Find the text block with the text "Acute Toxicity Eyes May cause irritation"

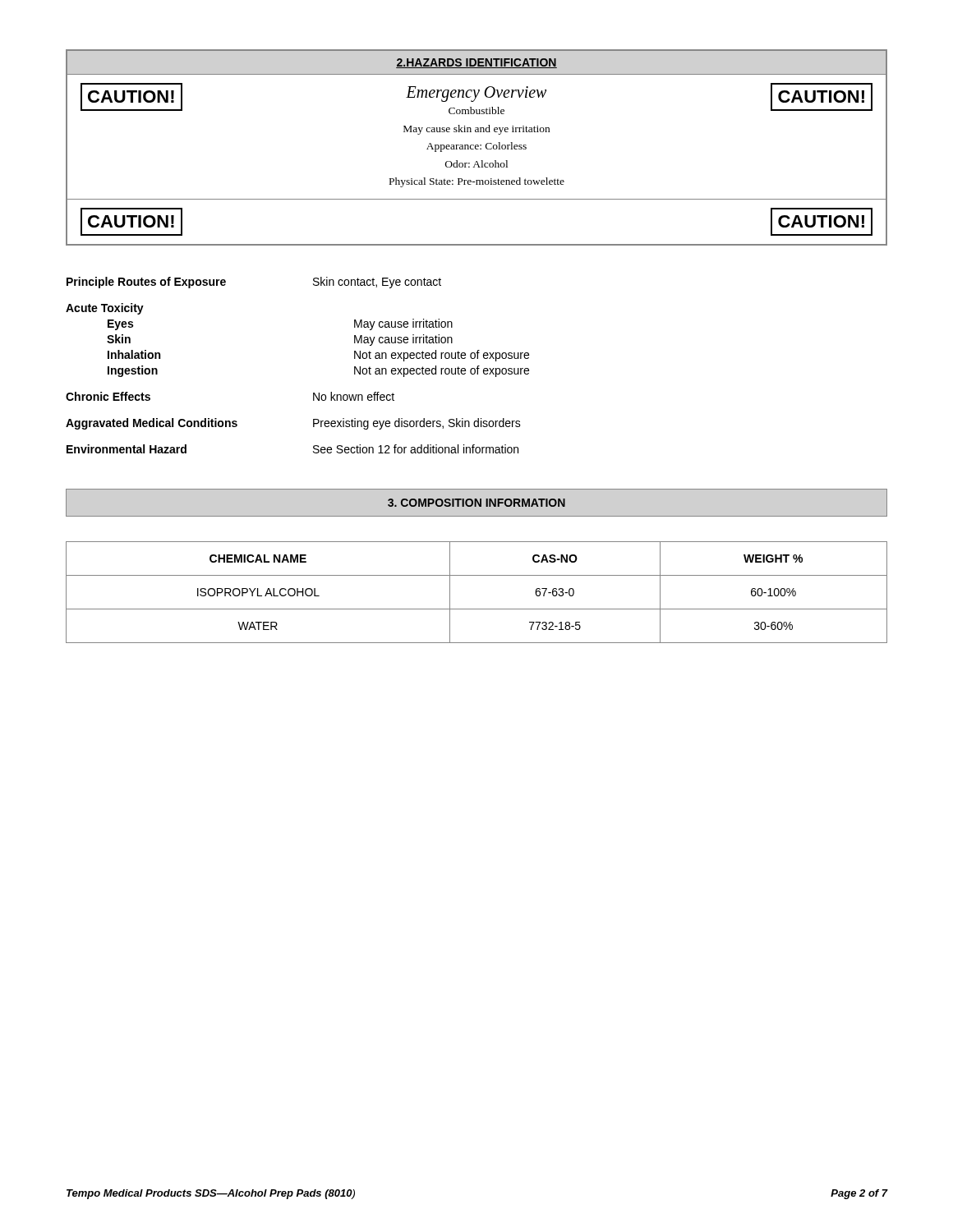476,339
